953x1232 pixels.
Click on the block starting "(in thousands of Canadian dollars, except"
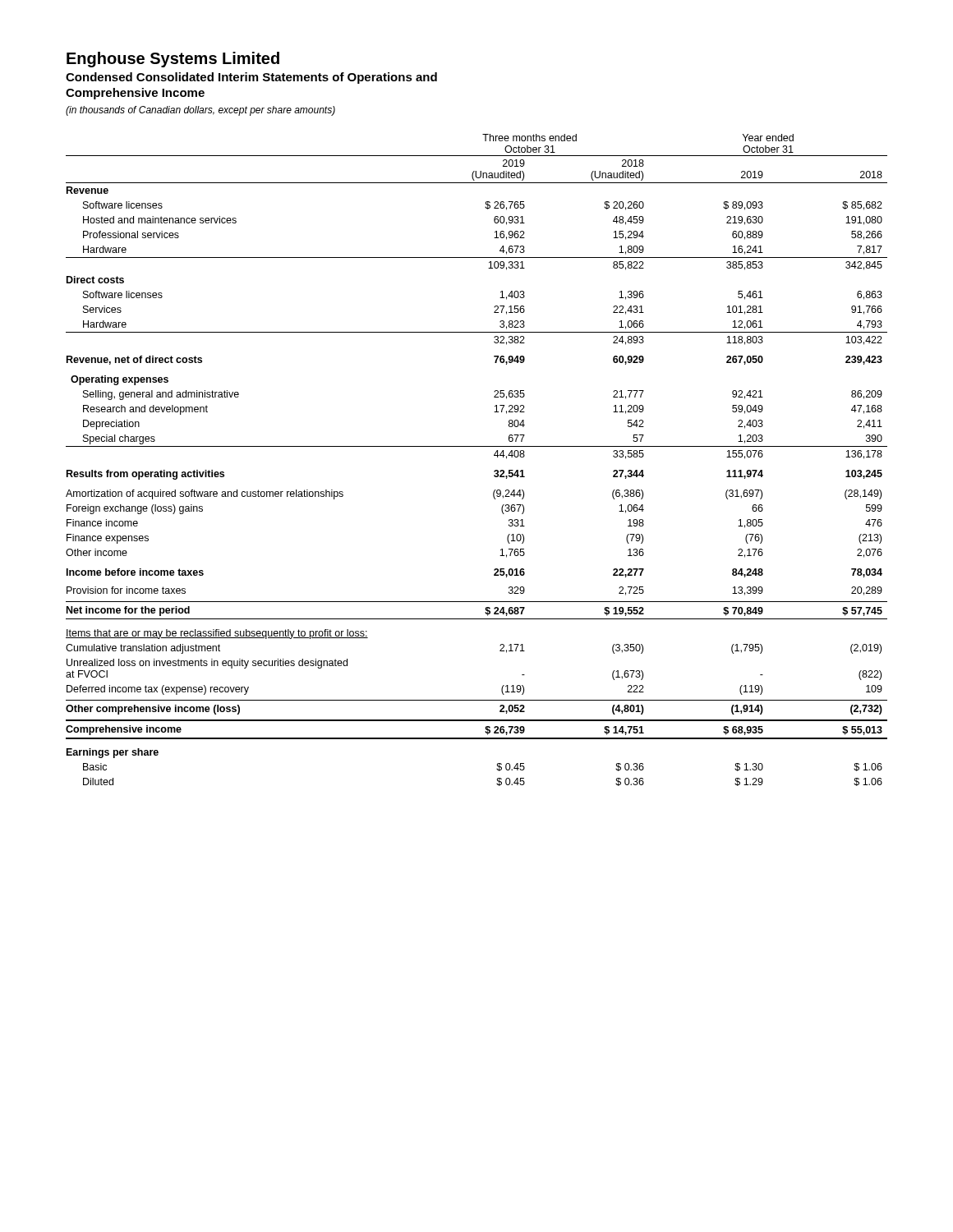tap(201, 110)
